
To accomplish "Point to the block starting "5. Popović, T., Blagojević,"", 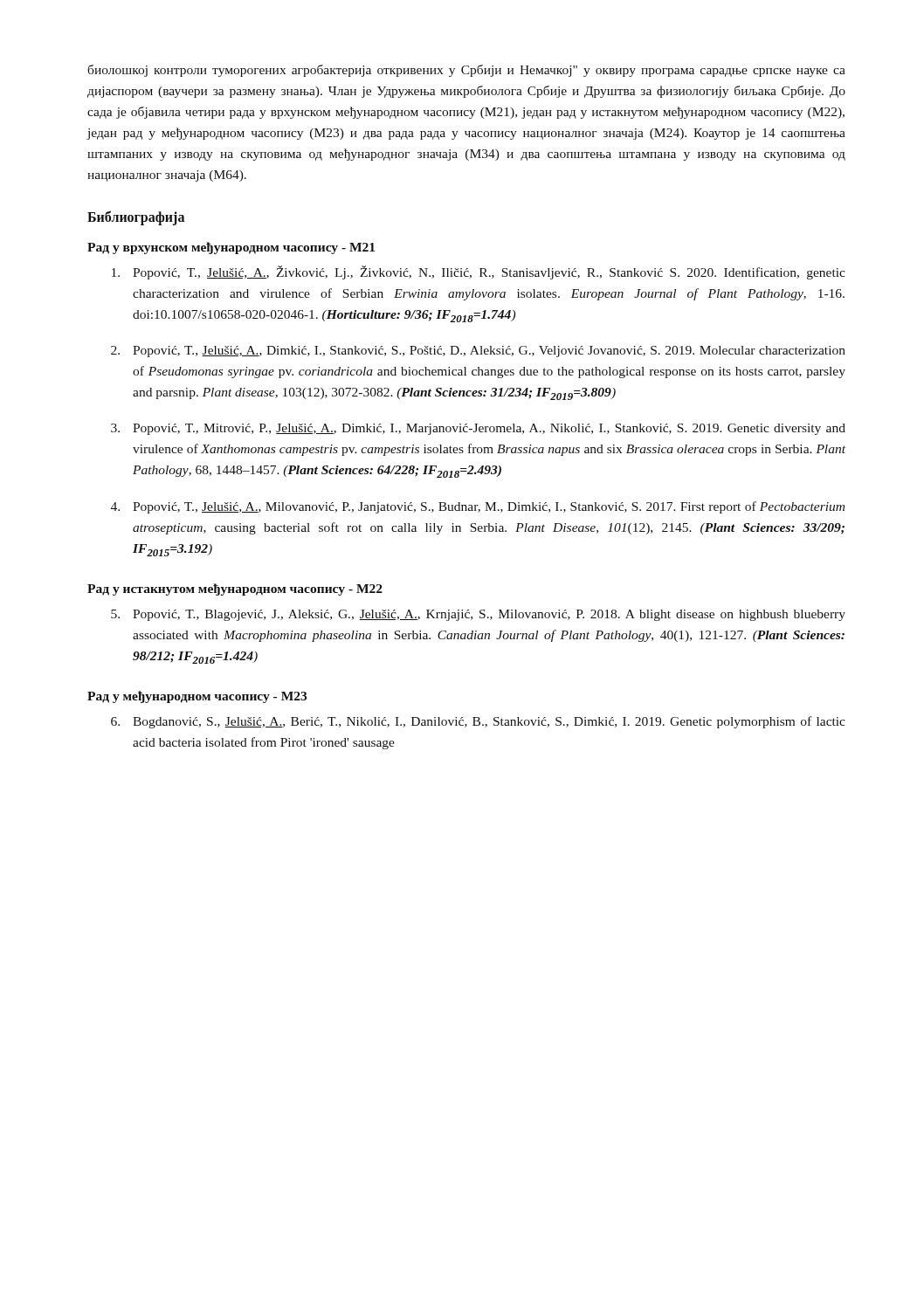I will point(466,636).
